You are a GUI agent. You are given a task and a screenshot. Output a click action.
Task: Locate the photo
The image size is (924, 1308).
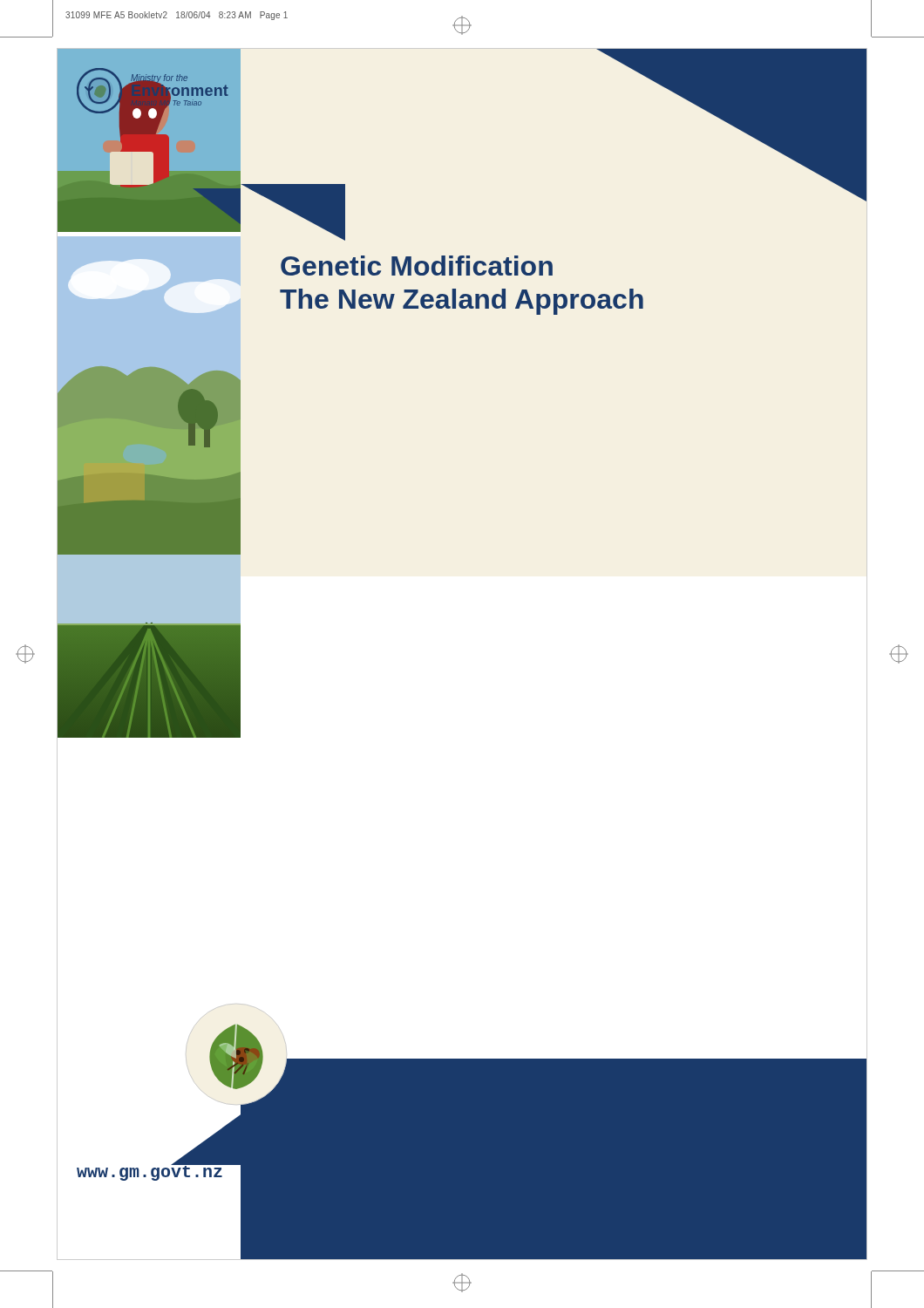click(149, 136)
